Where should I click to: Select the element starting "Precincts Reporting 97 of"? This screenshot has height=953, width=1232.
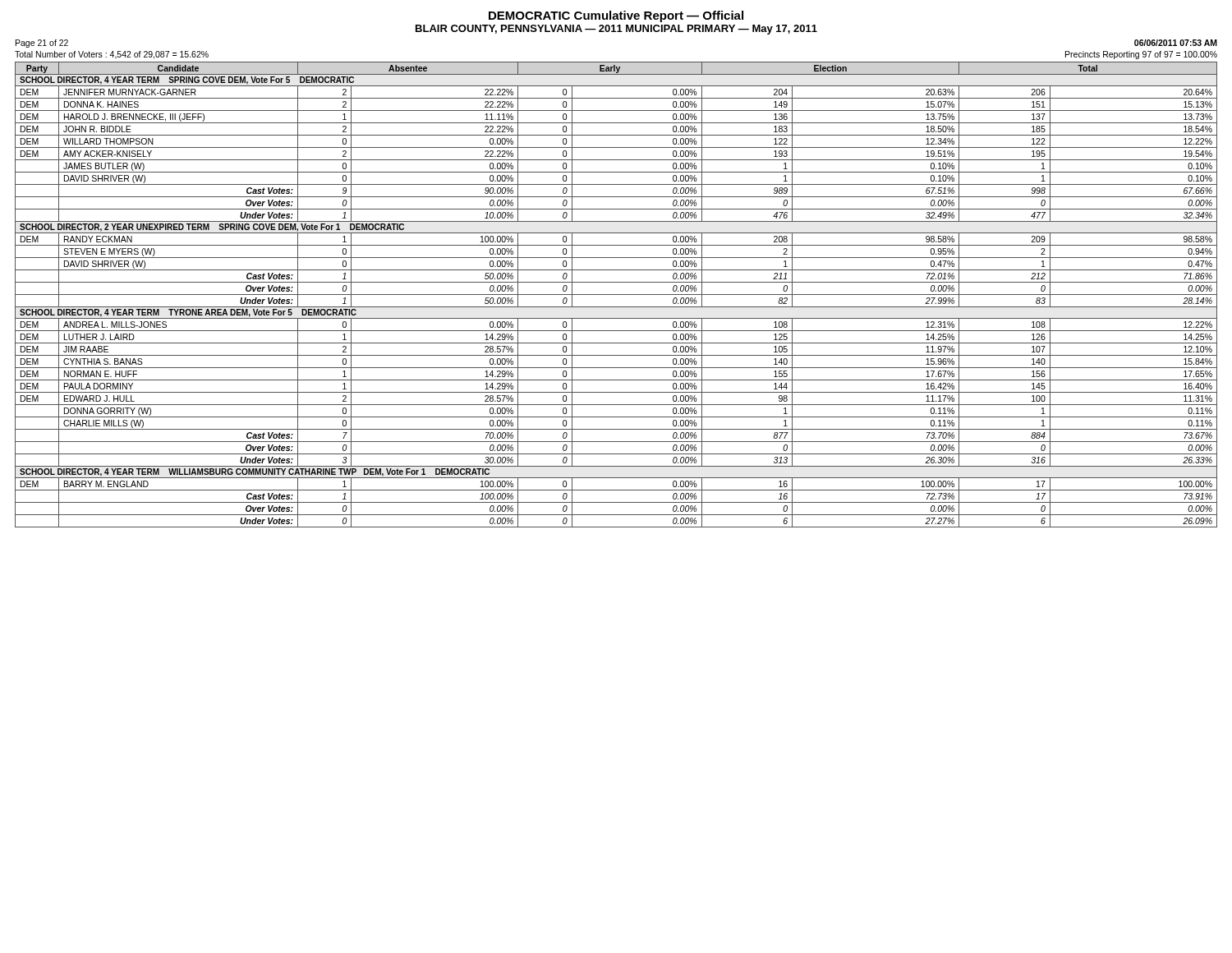[1141, 54]
